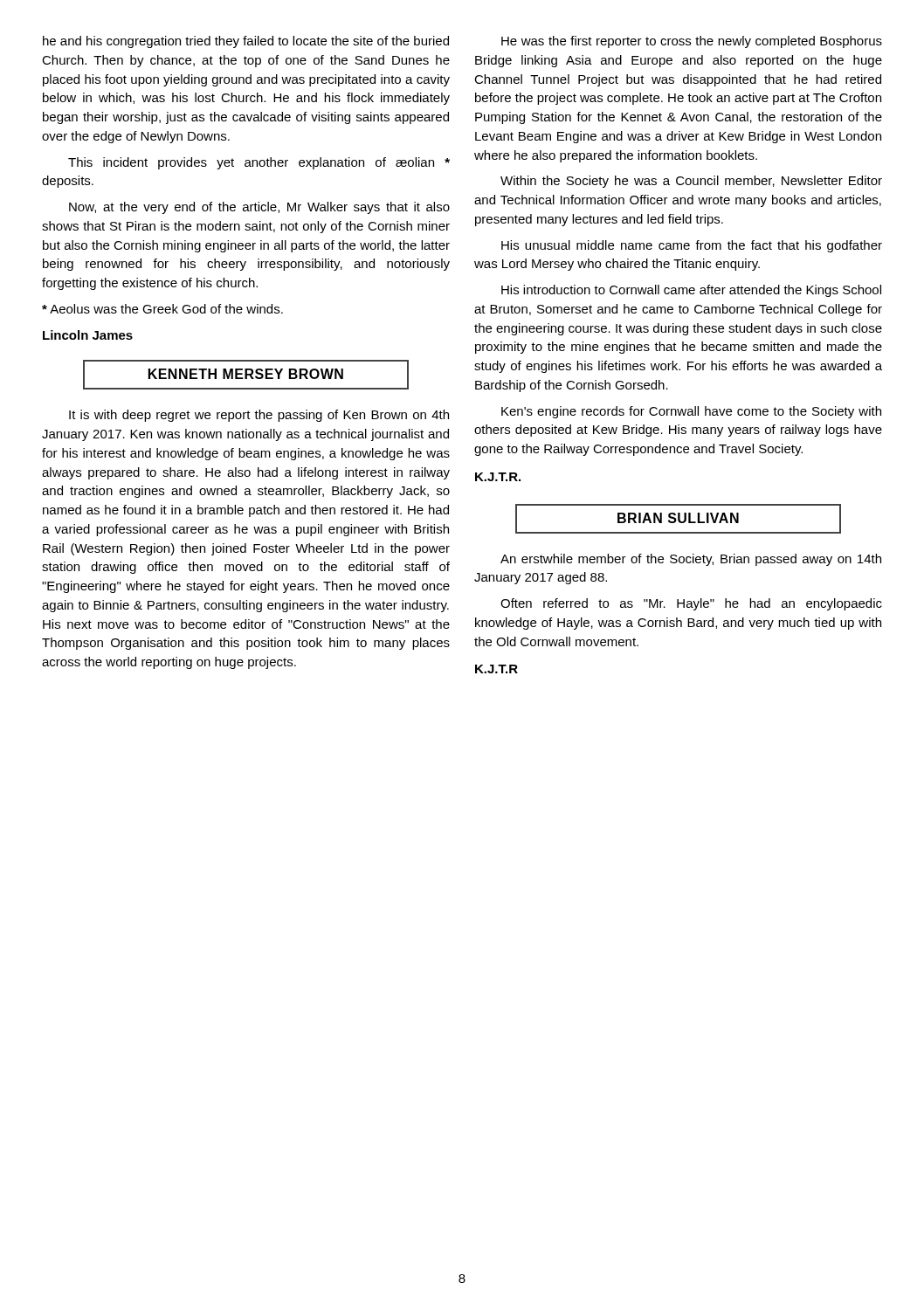Where is the passage that starts "It is with deep regret we"?

click(x=246, y=538)
